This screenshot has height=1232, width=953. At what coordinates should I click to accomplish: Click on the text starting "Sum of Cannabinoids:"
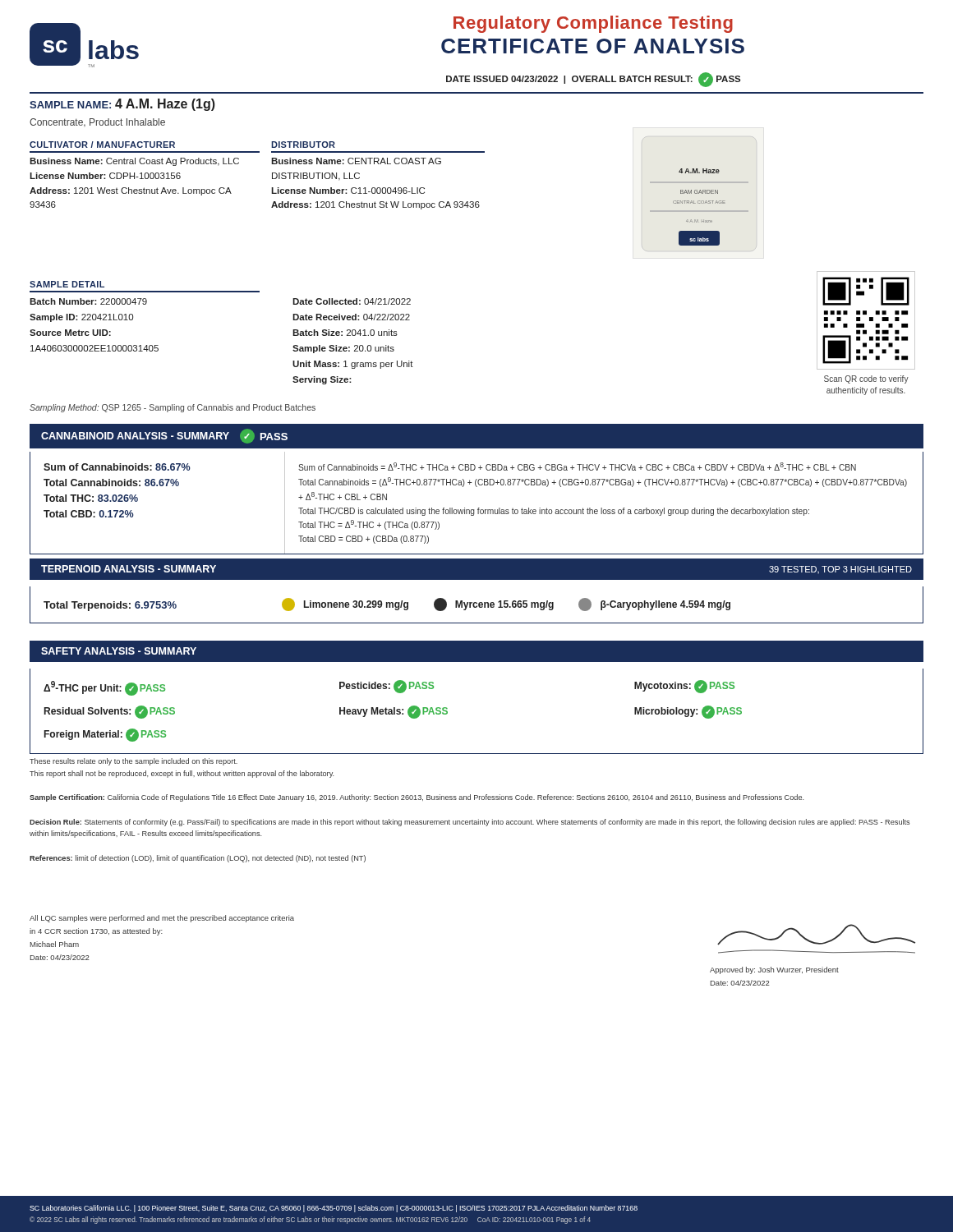point(117,467)
